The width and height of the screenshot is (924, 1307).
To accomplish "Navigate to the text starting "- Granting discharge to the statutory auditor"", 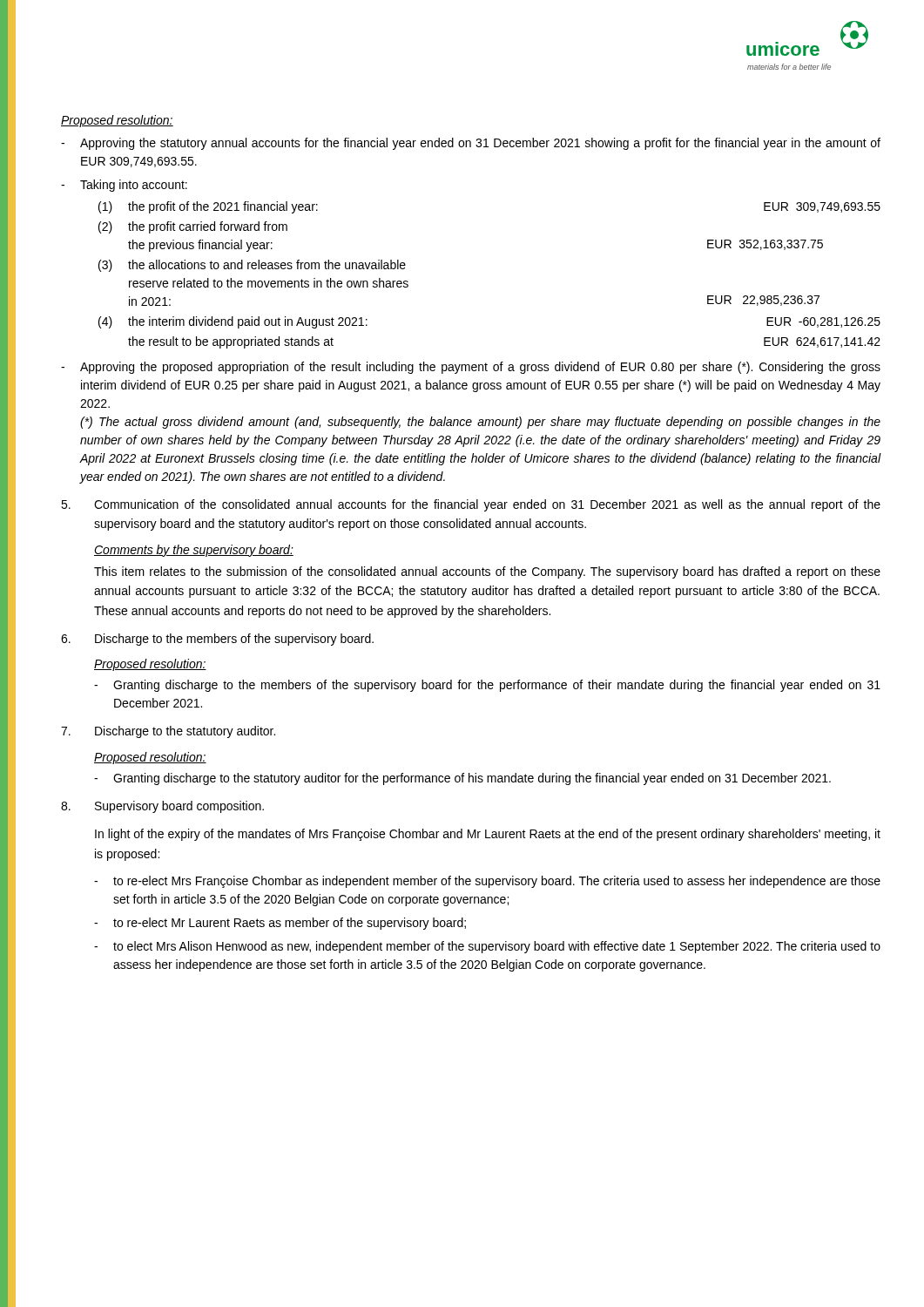I will click(487, 778).
